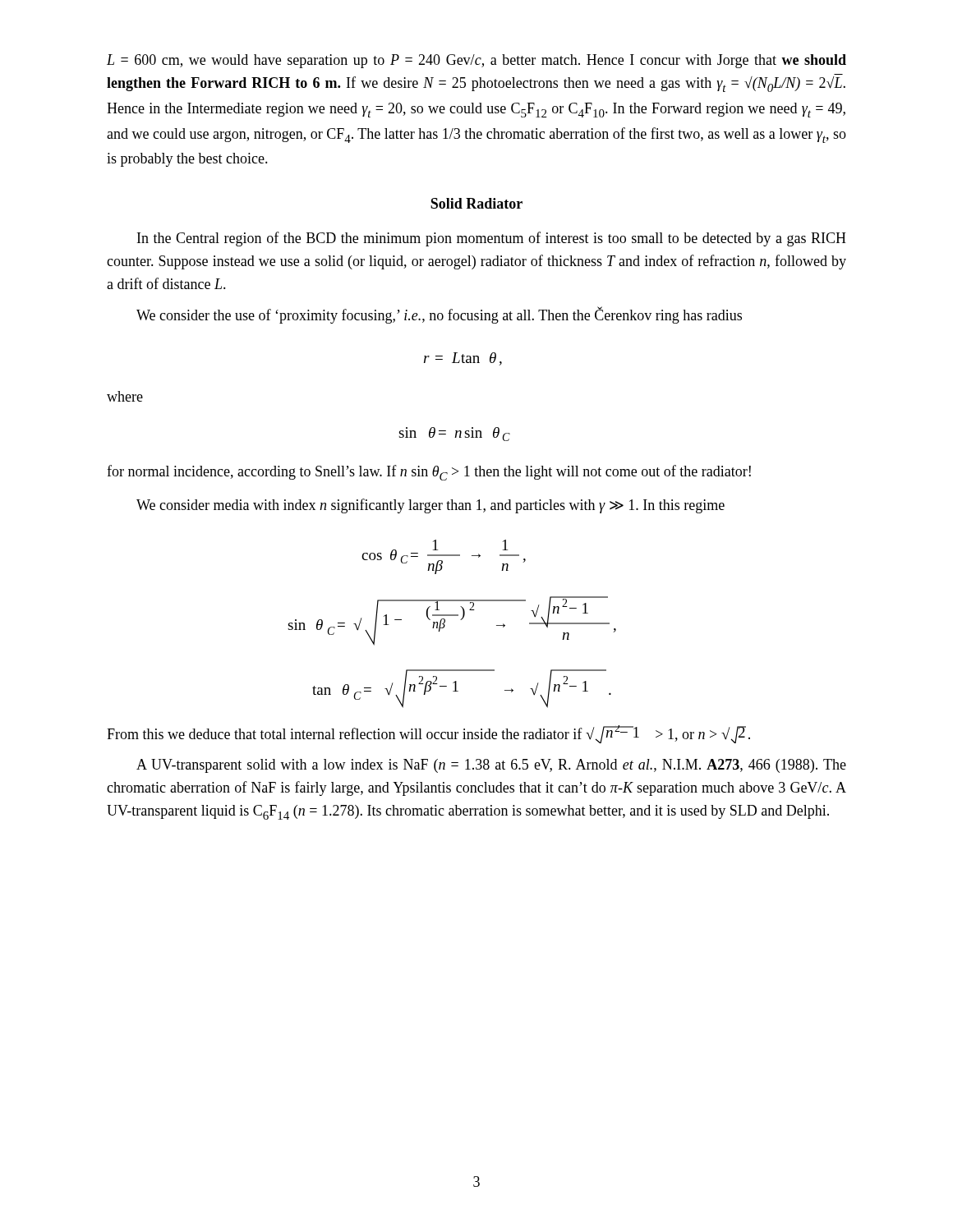Locate the text block containing "We consider media with"

(431, 505)
